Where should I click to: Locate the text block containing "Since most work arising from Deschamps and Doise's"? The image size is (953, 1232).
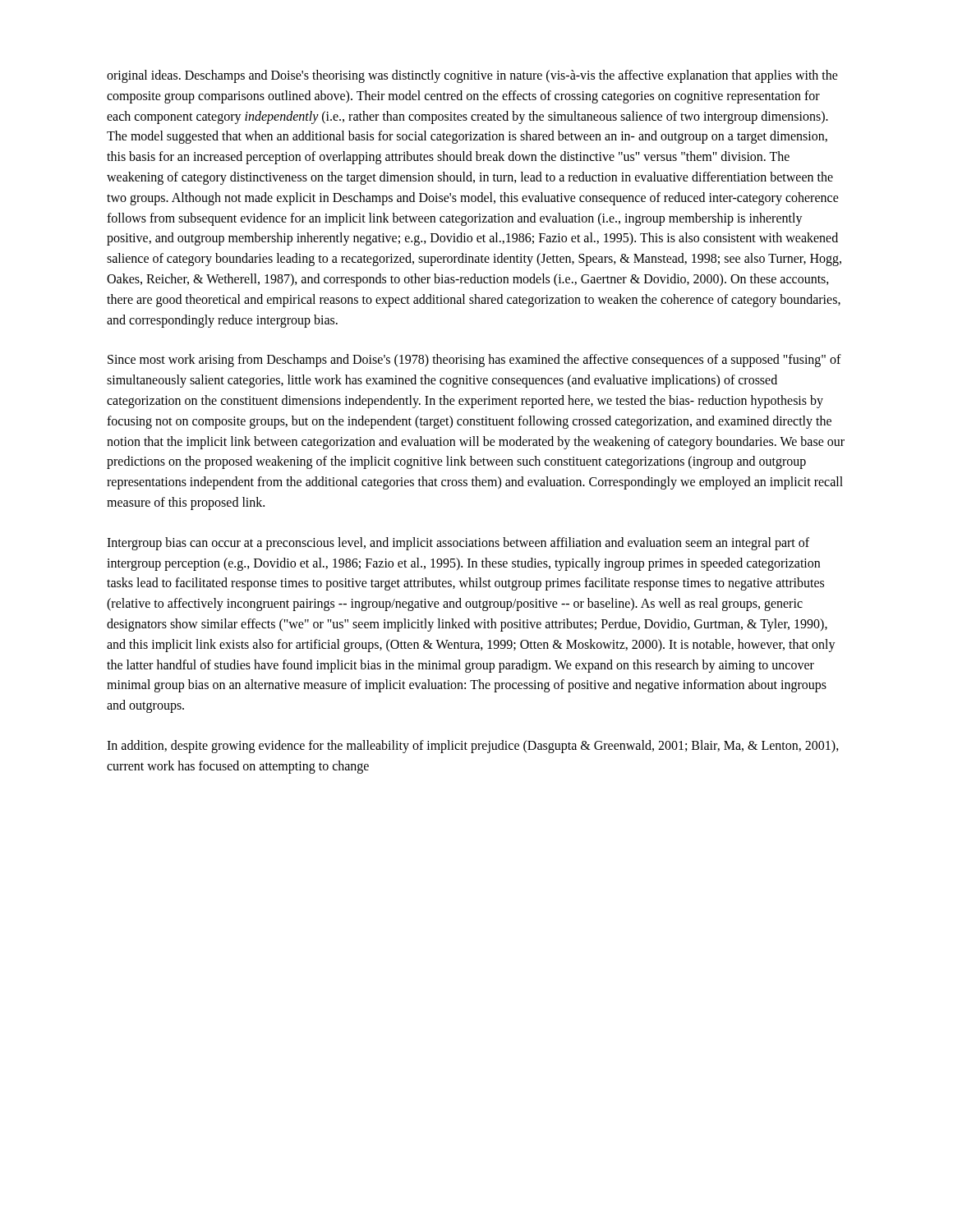pos(476,431)
